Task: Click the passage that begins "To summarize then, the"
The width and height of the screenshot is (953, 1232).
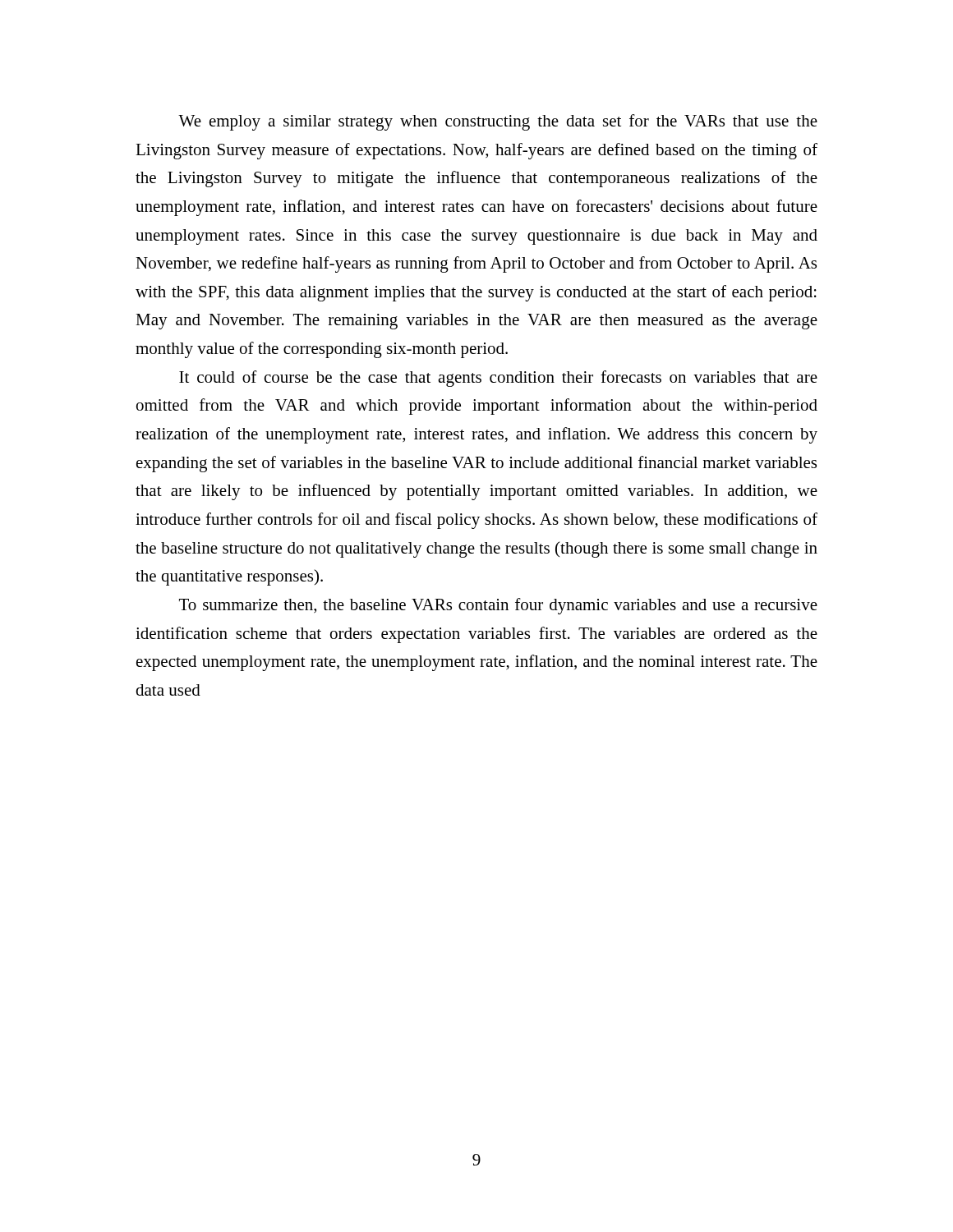Action: [x=476, y=647]
